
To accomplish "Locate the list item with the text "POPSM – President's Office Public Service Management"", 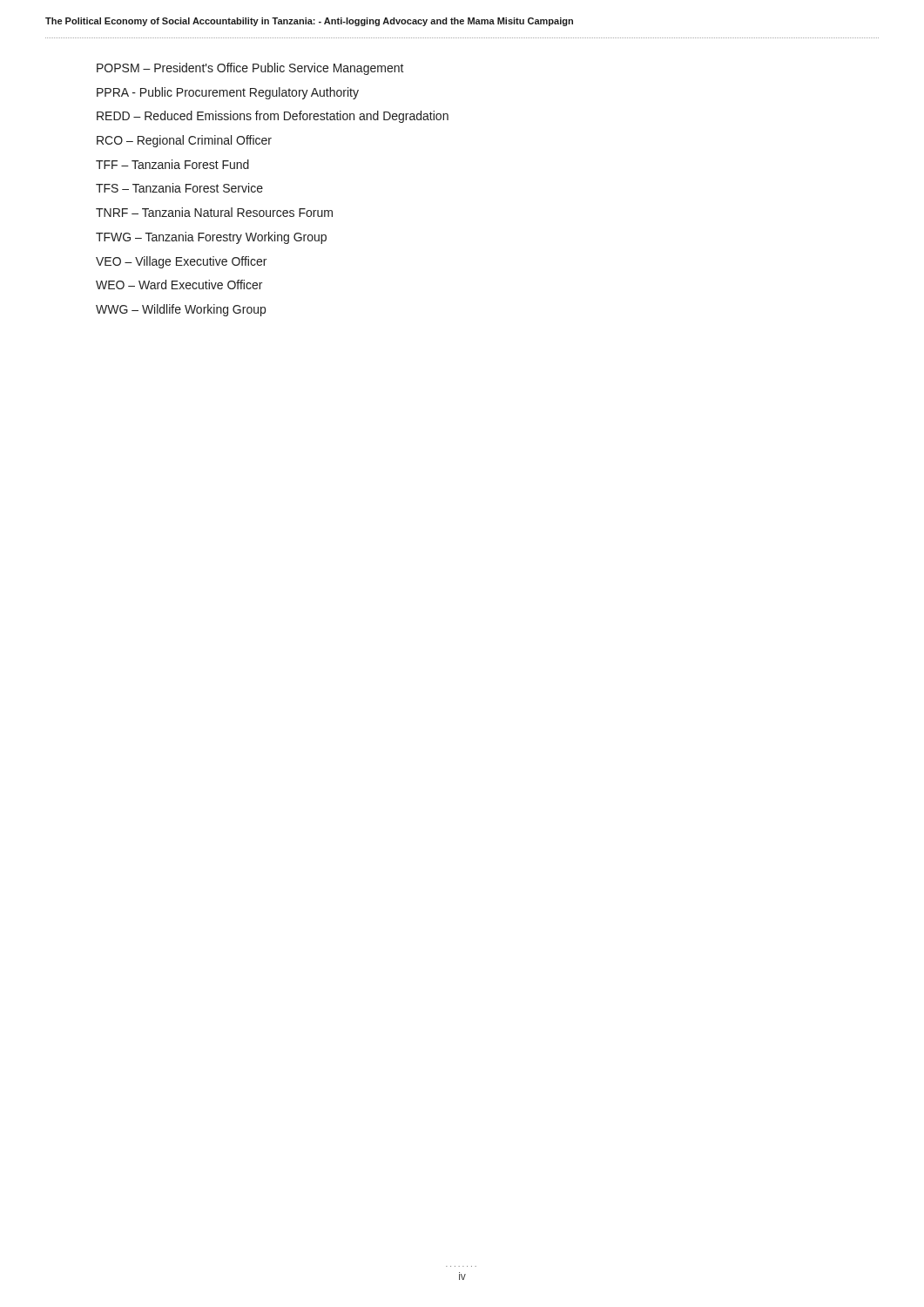I will (x=250, y=68).
